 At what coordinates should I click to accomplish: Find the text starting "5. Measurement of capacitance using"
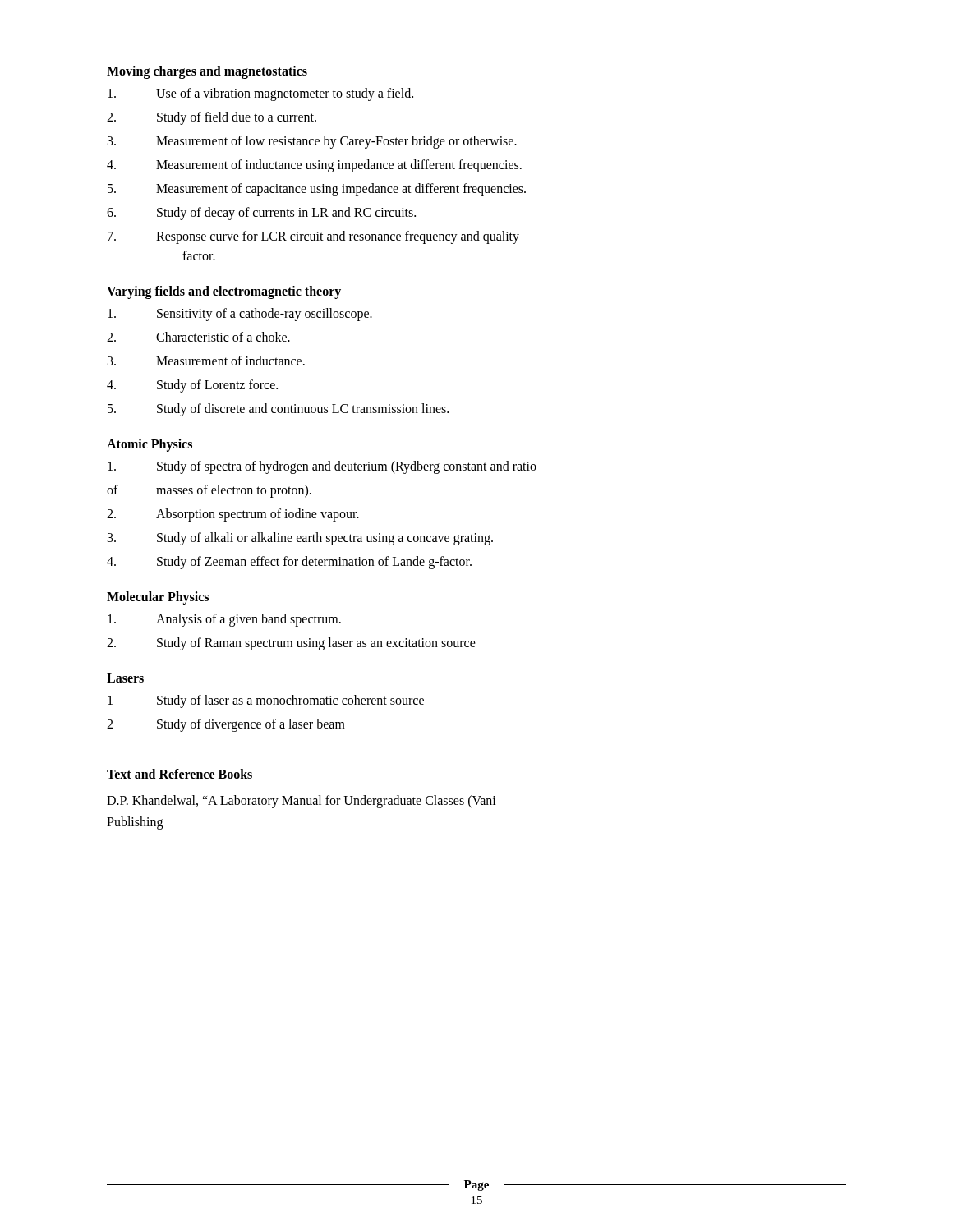coord(489,189)
